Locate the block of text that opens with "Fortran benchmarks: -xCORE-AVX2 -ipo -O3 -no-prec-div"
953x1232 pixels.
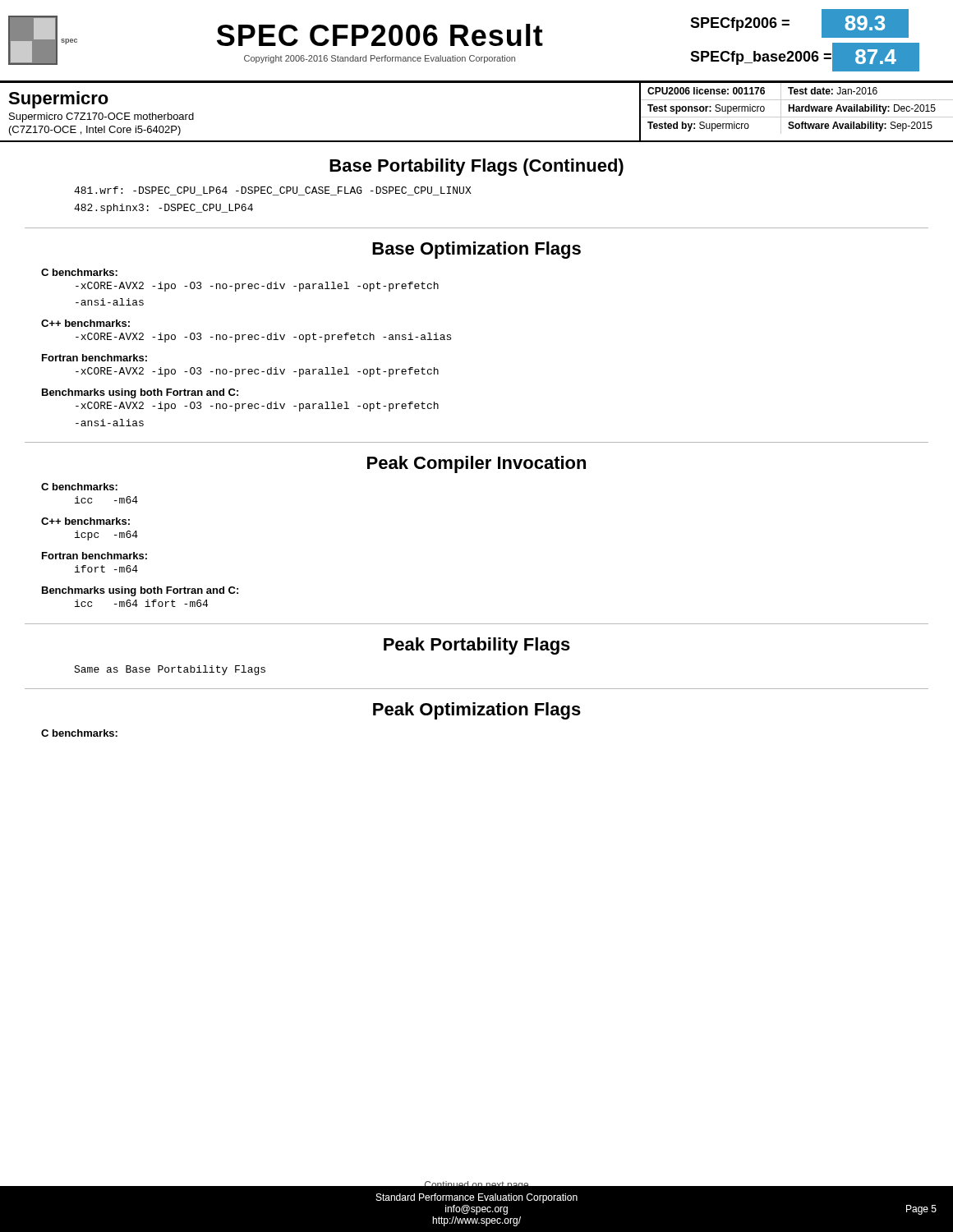coord(94,358)
